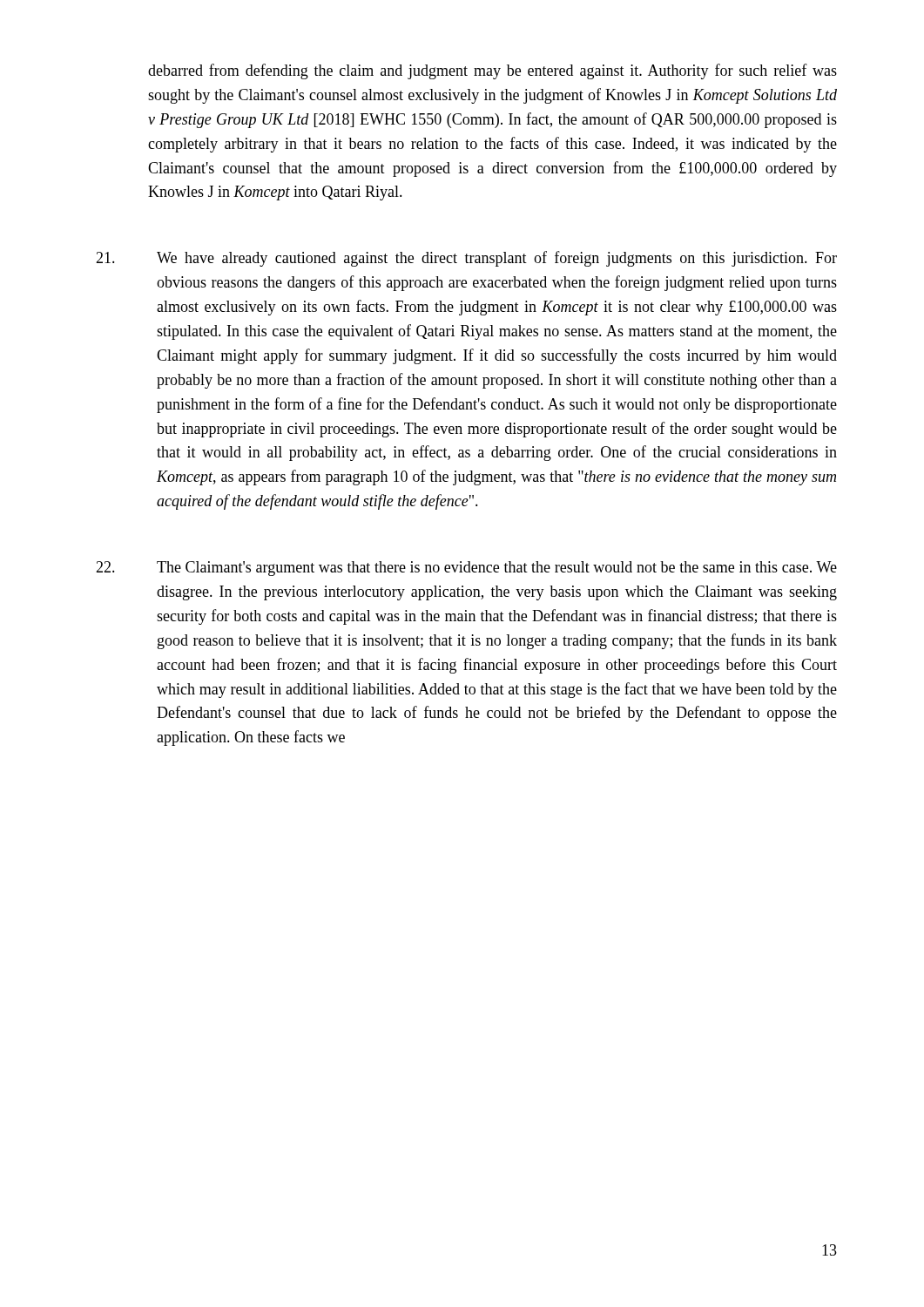Where is the passage that starts "21. We have already cautioned against the direct"?
The height and width of the screenshot is (1307, 924).
point(466,381)
